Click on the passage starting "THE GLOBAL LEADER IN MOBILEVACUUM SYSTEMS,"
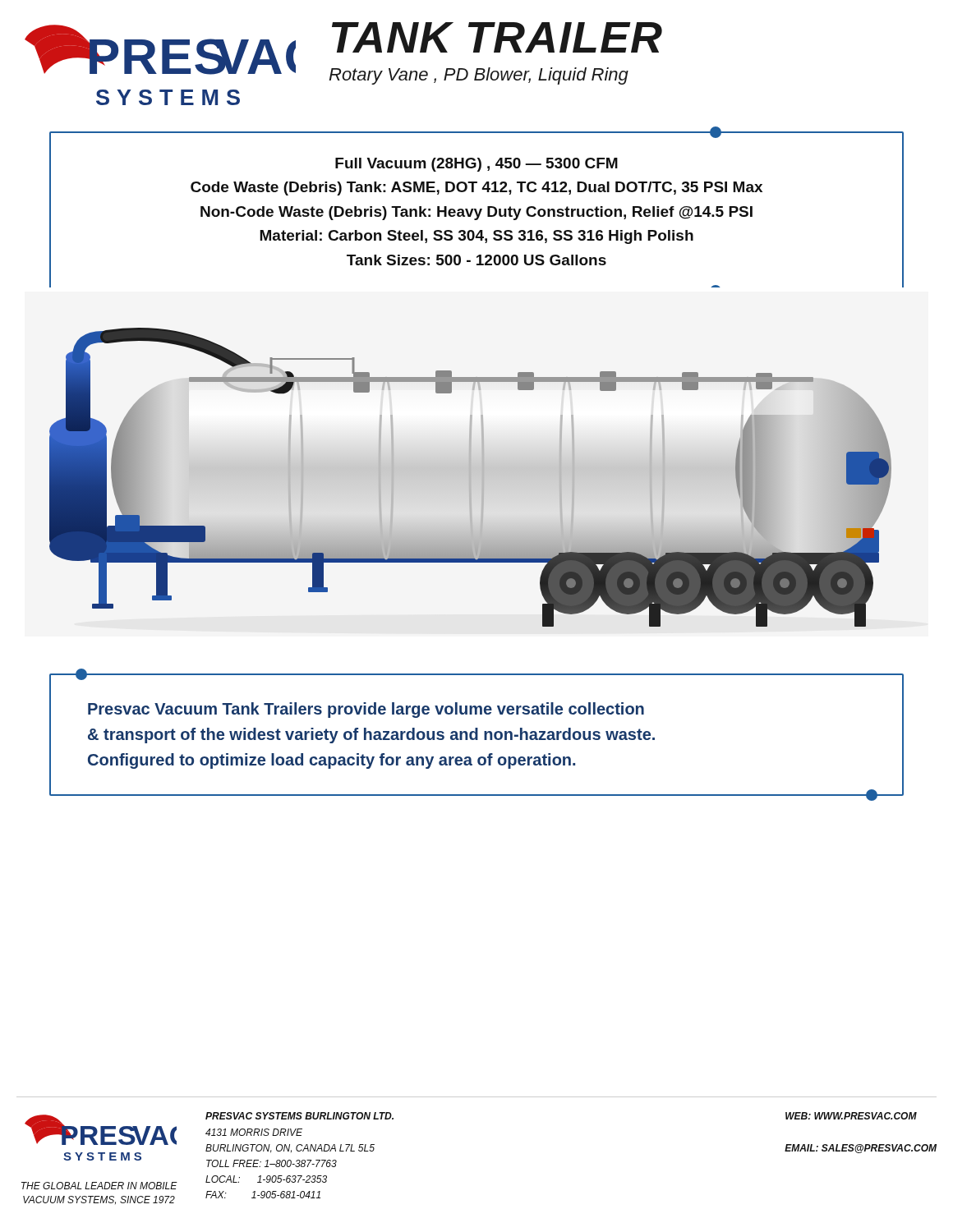 click(99, 1193)
